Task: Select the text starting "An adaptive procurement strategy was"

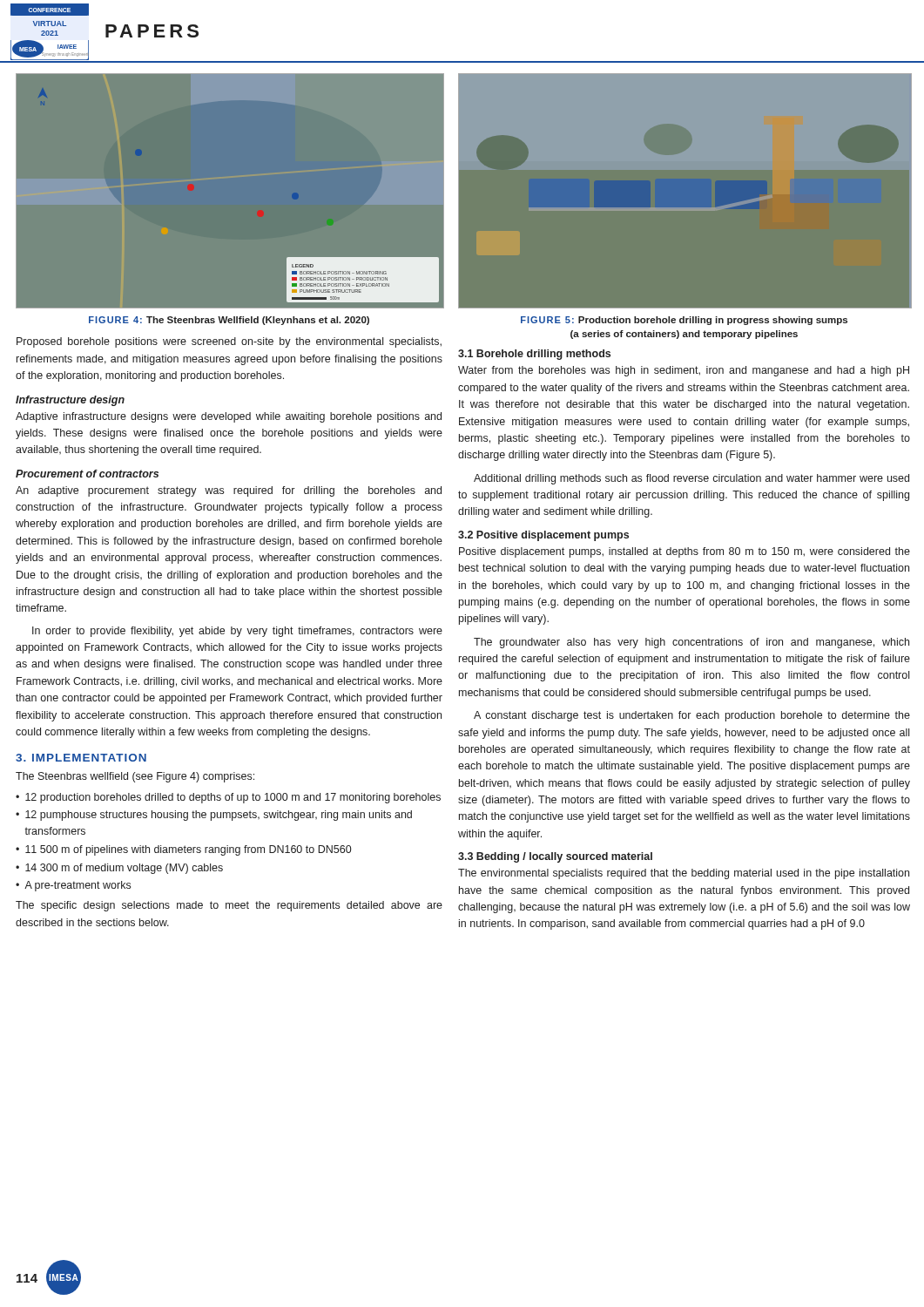Action: coord(229,549)
